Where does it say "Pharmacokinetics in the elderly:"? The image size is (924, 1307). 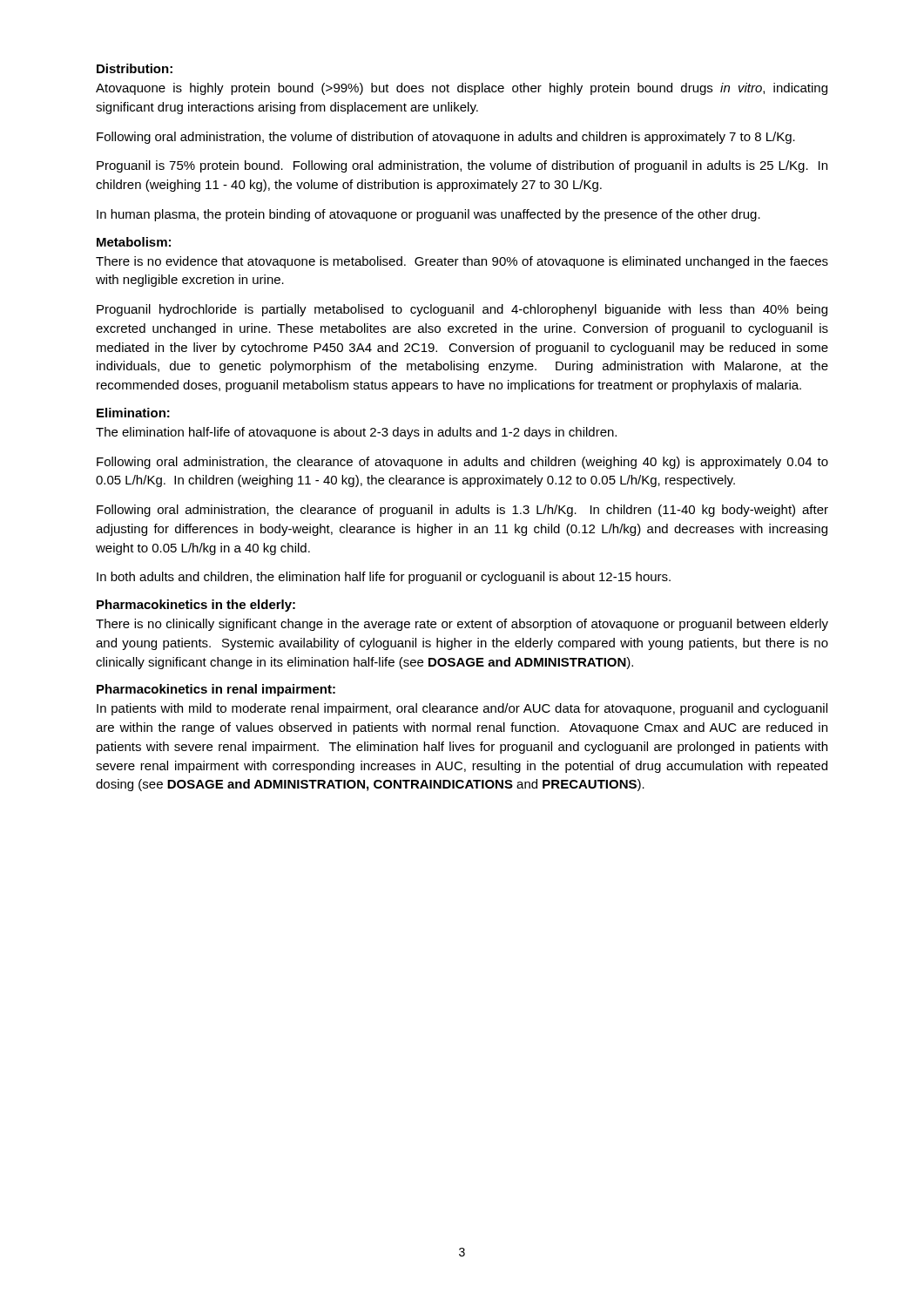[x=196, y=604]
